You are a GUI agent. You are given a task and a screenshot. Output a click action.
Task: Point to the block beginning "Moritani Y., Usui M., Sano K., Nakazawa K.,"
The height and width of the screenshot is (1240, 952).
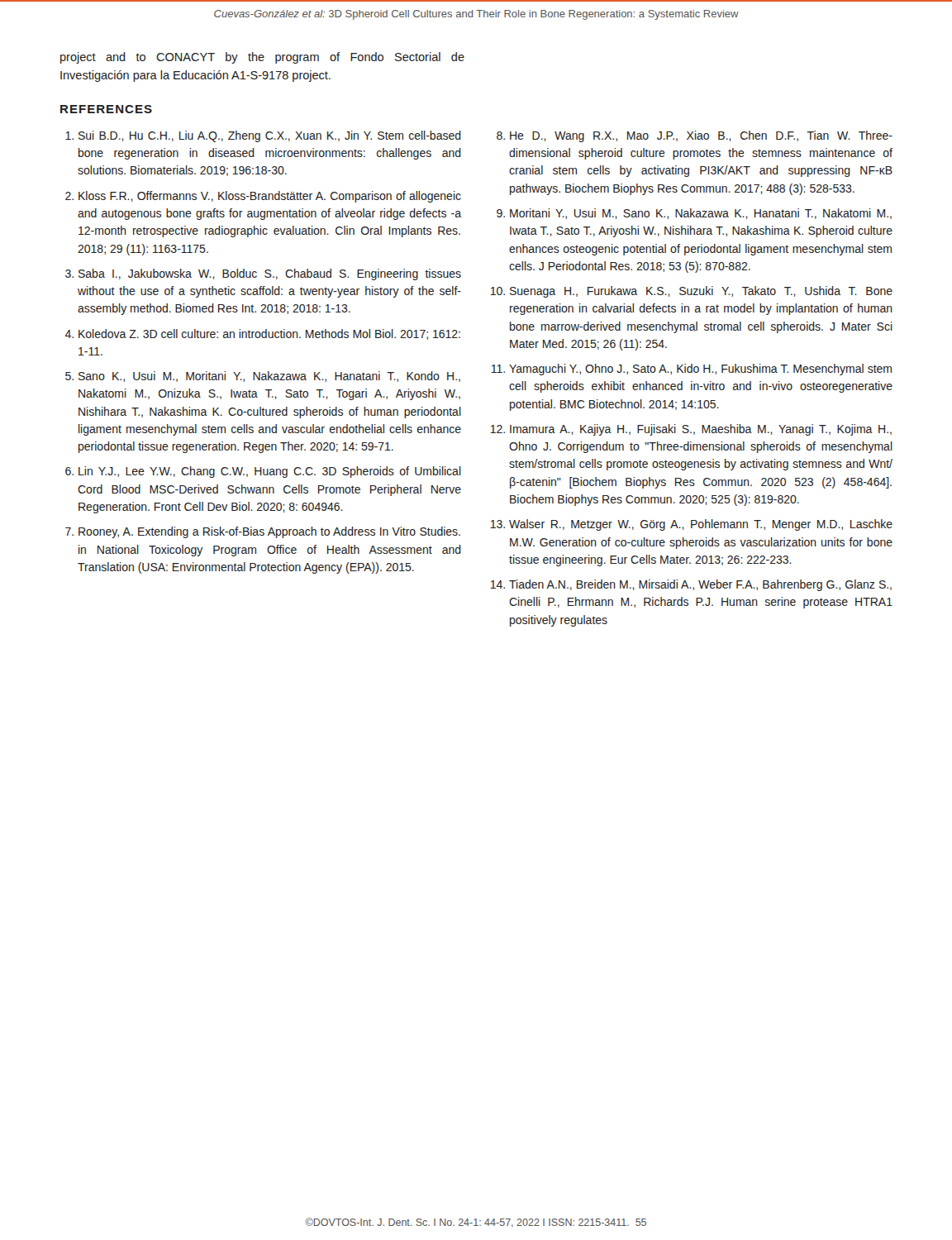(701, 240)
